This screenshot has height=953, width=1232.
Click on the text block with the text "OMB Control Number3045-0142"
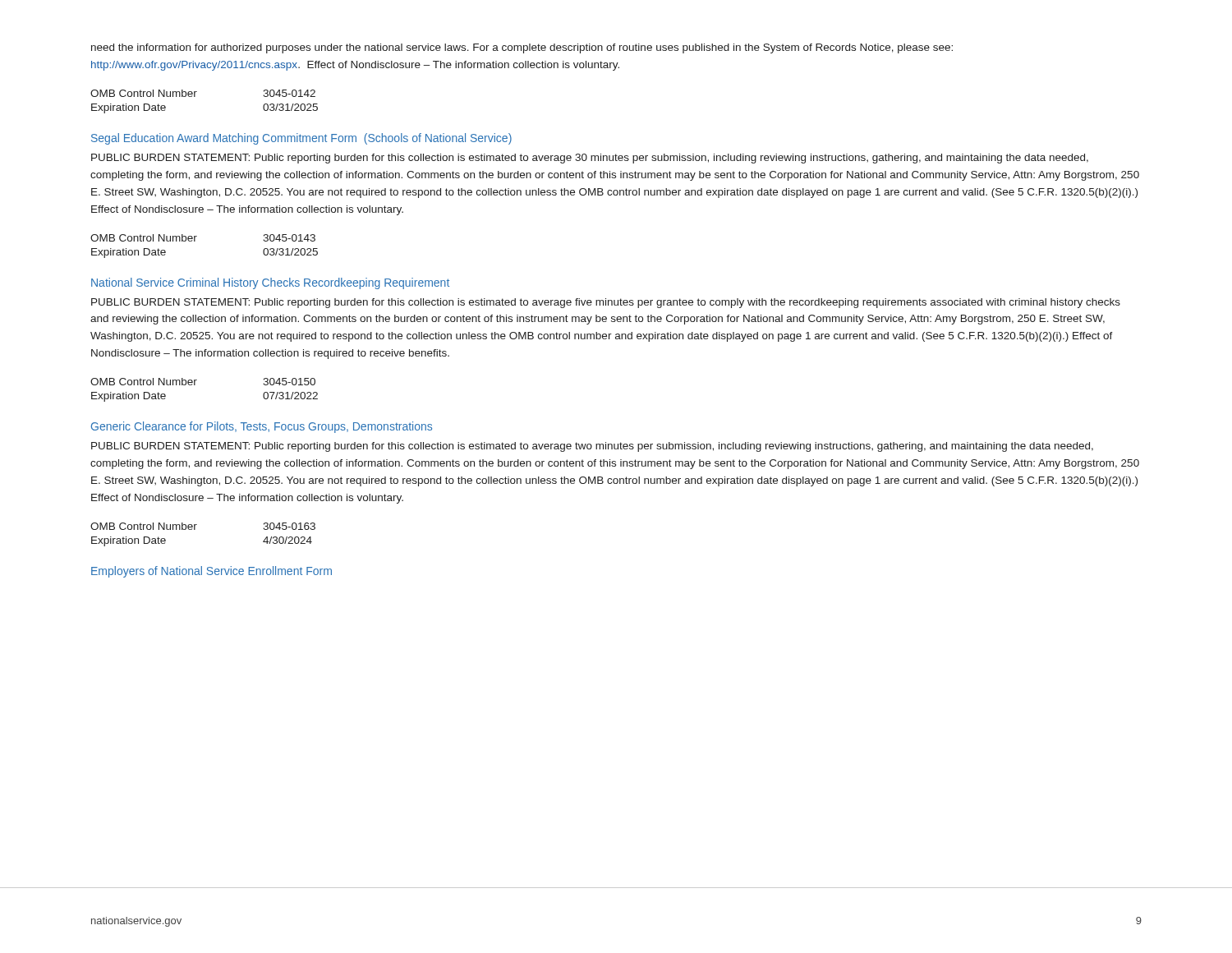pyautogui.click(x=147, y=93)
